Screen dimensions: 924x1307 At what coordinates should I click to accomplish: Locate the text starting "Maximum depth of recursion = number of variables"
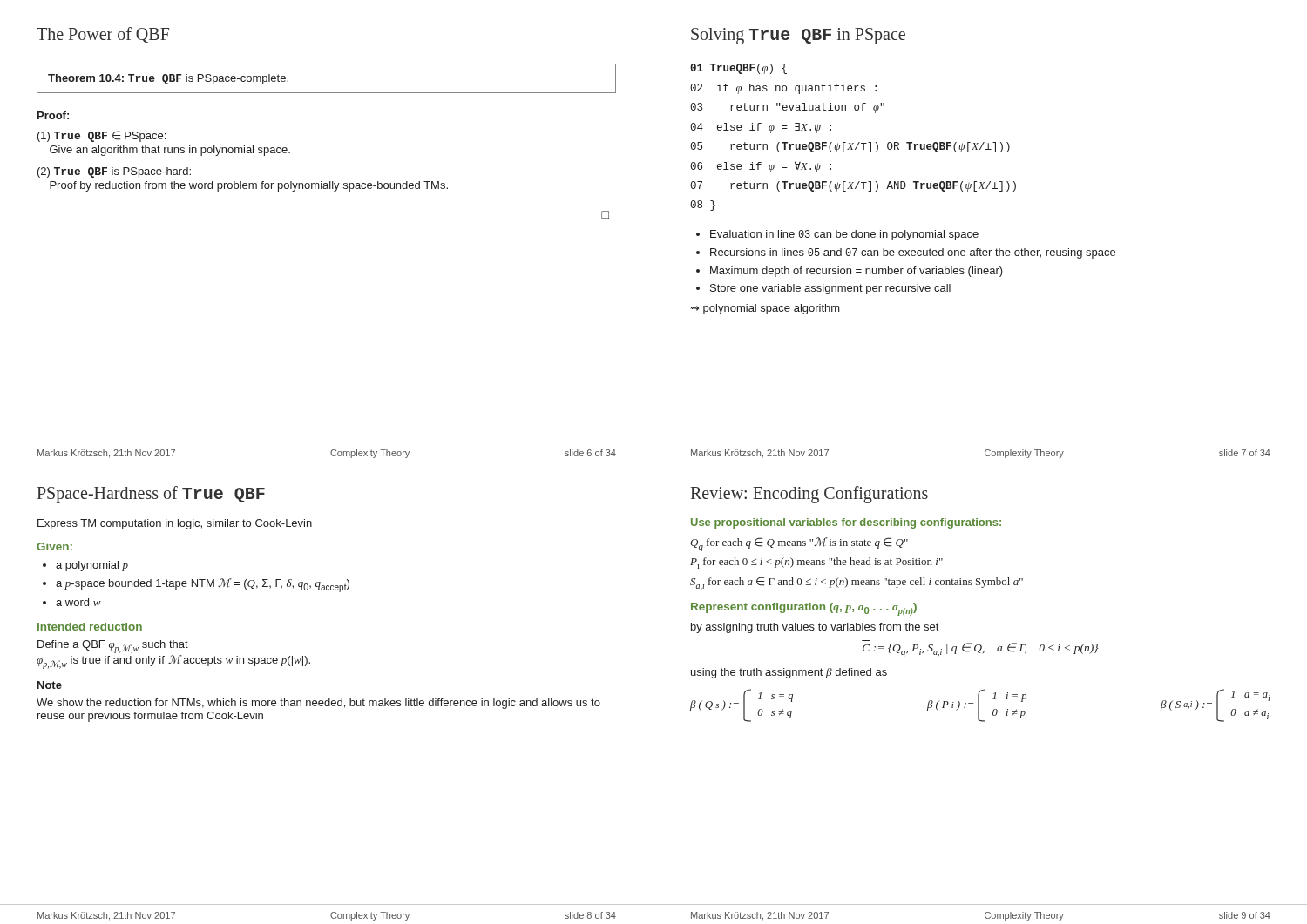[856, 270]
